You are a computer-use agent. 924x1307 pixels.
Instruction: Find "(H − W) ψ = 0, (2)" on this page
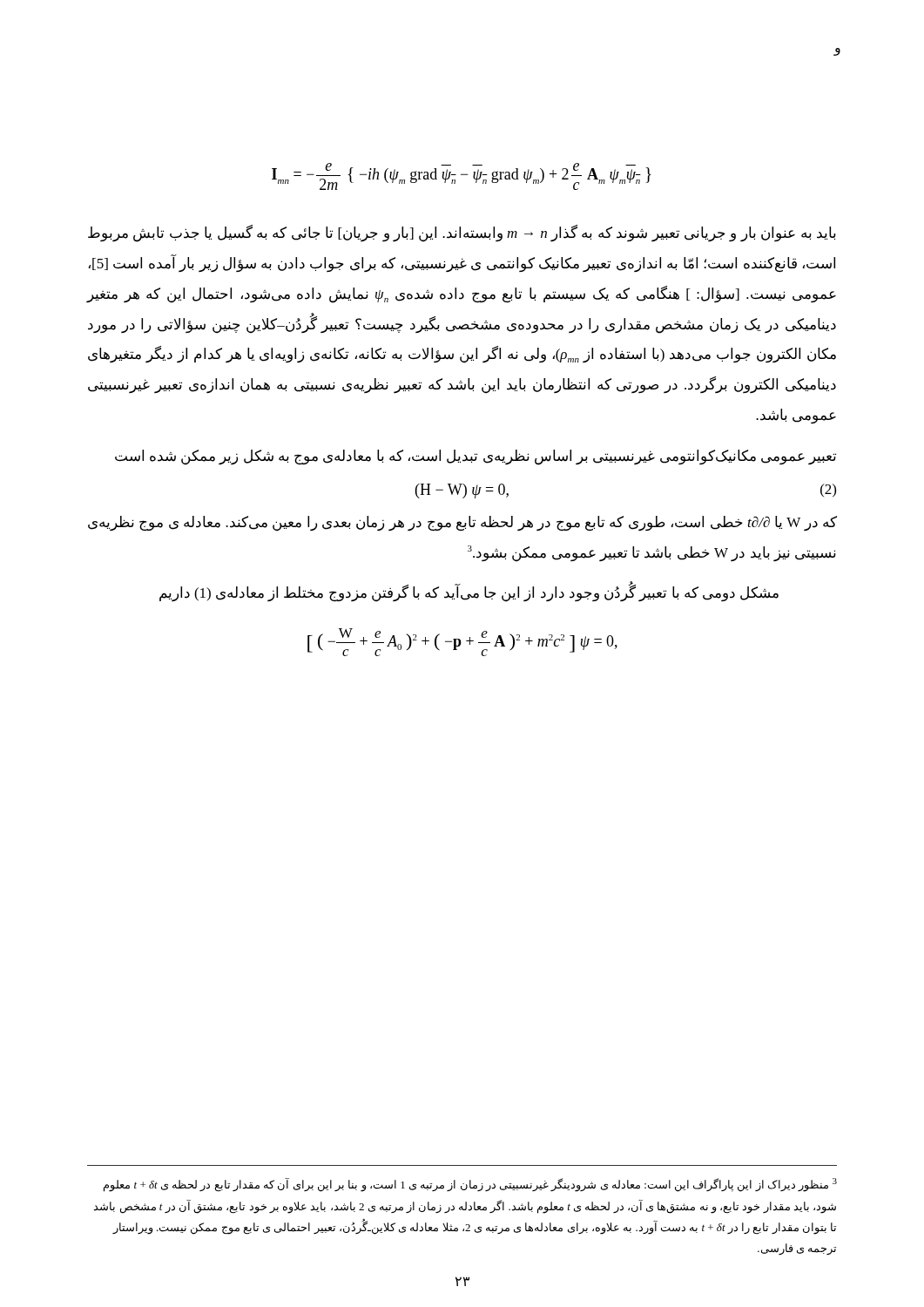pos(457,491)
